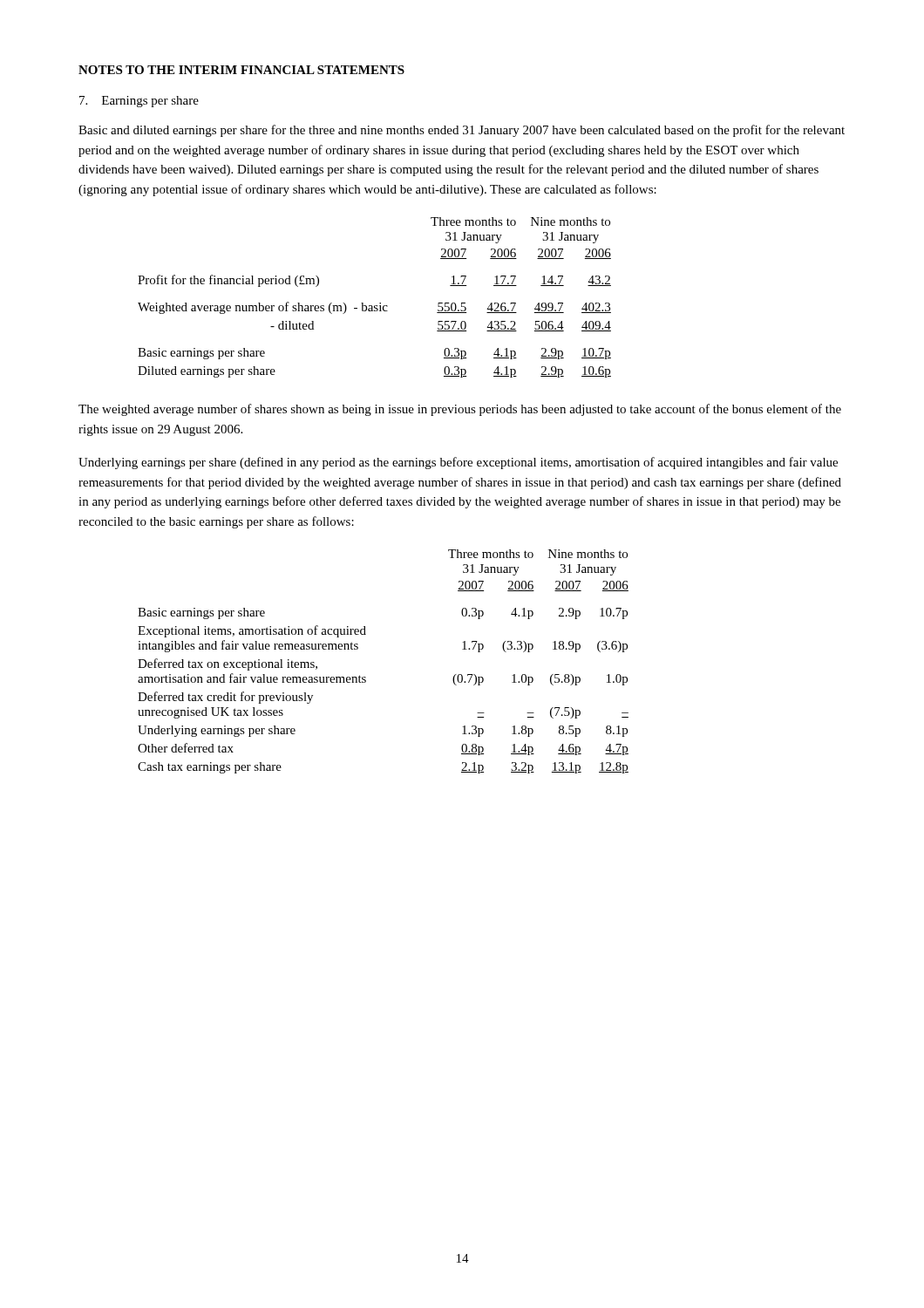The width and height of the screenshot is (924, 1308).
Task: Locate the text block starting "The weighted average number of shares shown as"
Action: tap(460, 419)
